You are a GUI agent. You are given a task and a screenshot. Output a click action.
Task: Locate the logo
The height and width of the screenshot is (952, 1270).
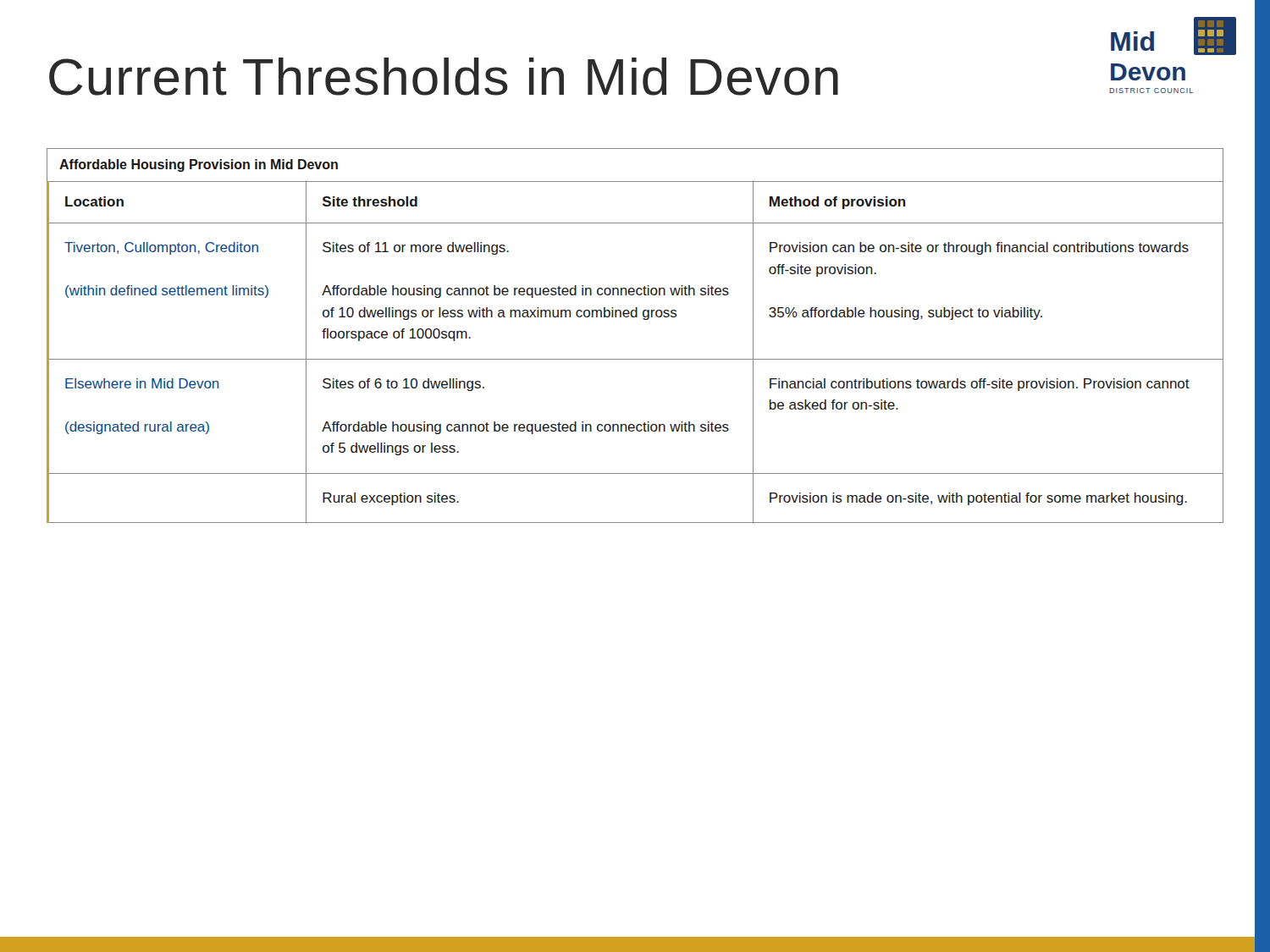[1173, 57]
